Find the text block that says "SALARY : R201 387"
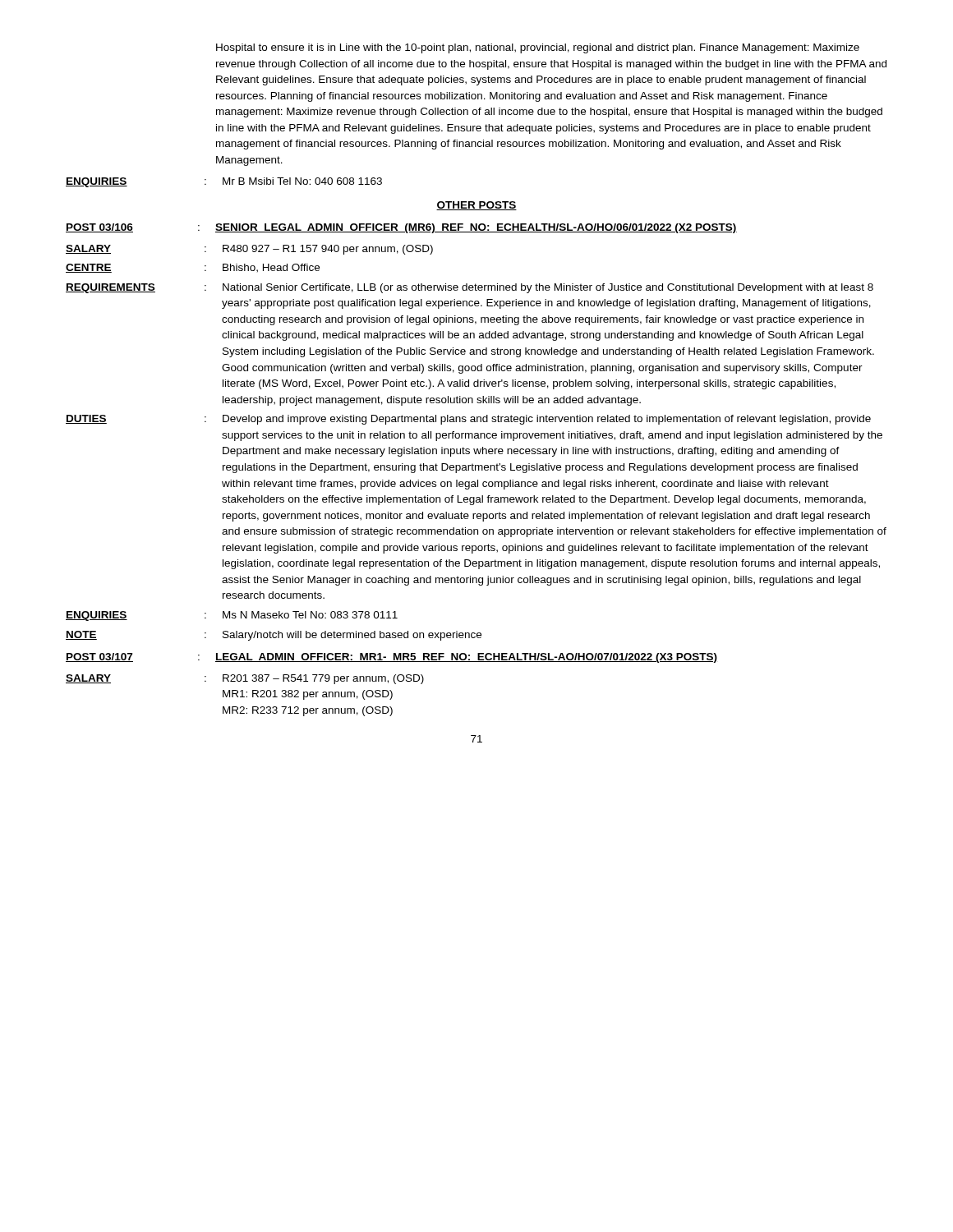This screenshot has height=1232, width=953. pos(245,679)
